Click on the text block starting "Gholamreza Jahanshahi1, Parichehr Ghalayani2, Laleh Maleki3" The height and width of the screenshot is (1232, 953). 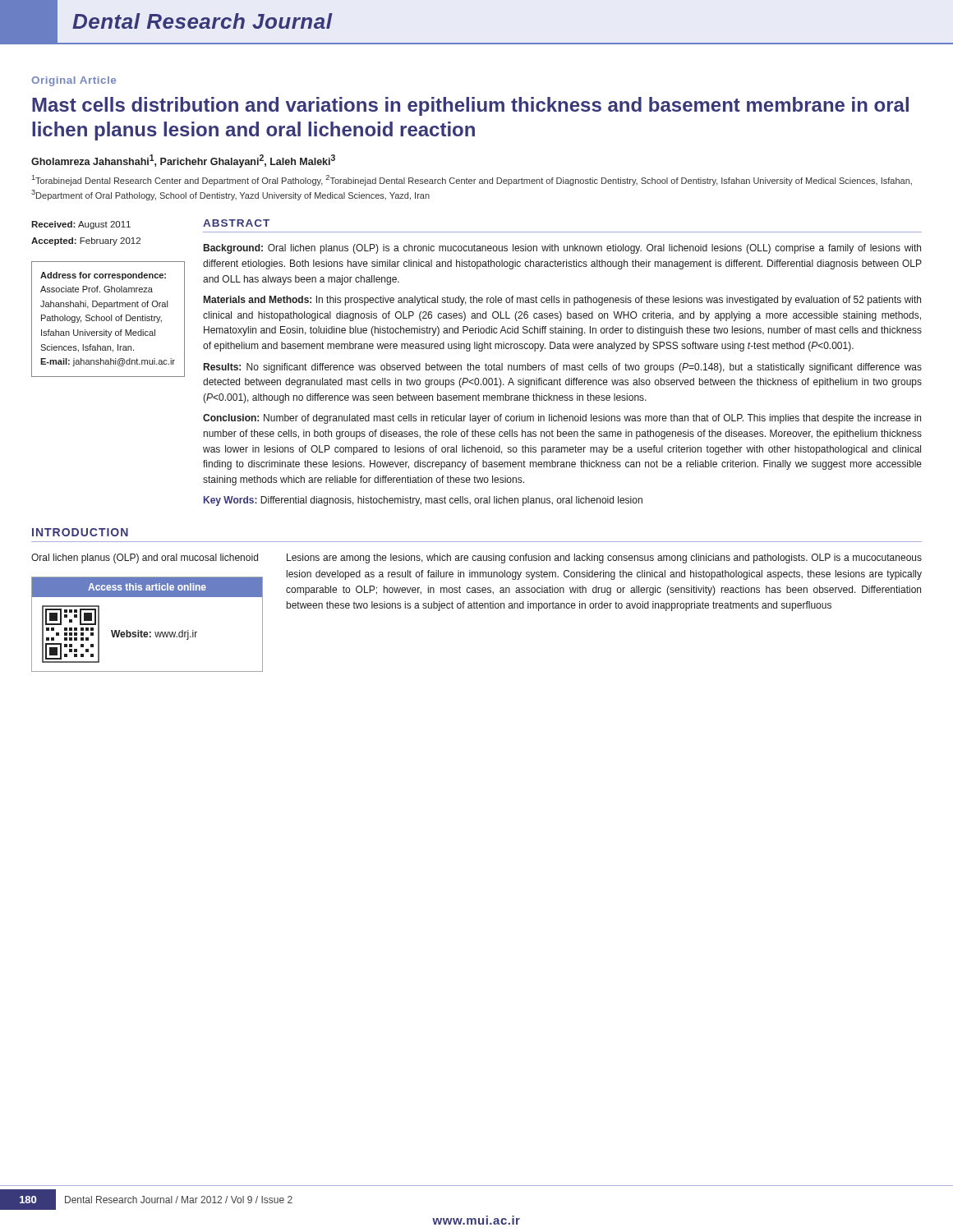183,161
